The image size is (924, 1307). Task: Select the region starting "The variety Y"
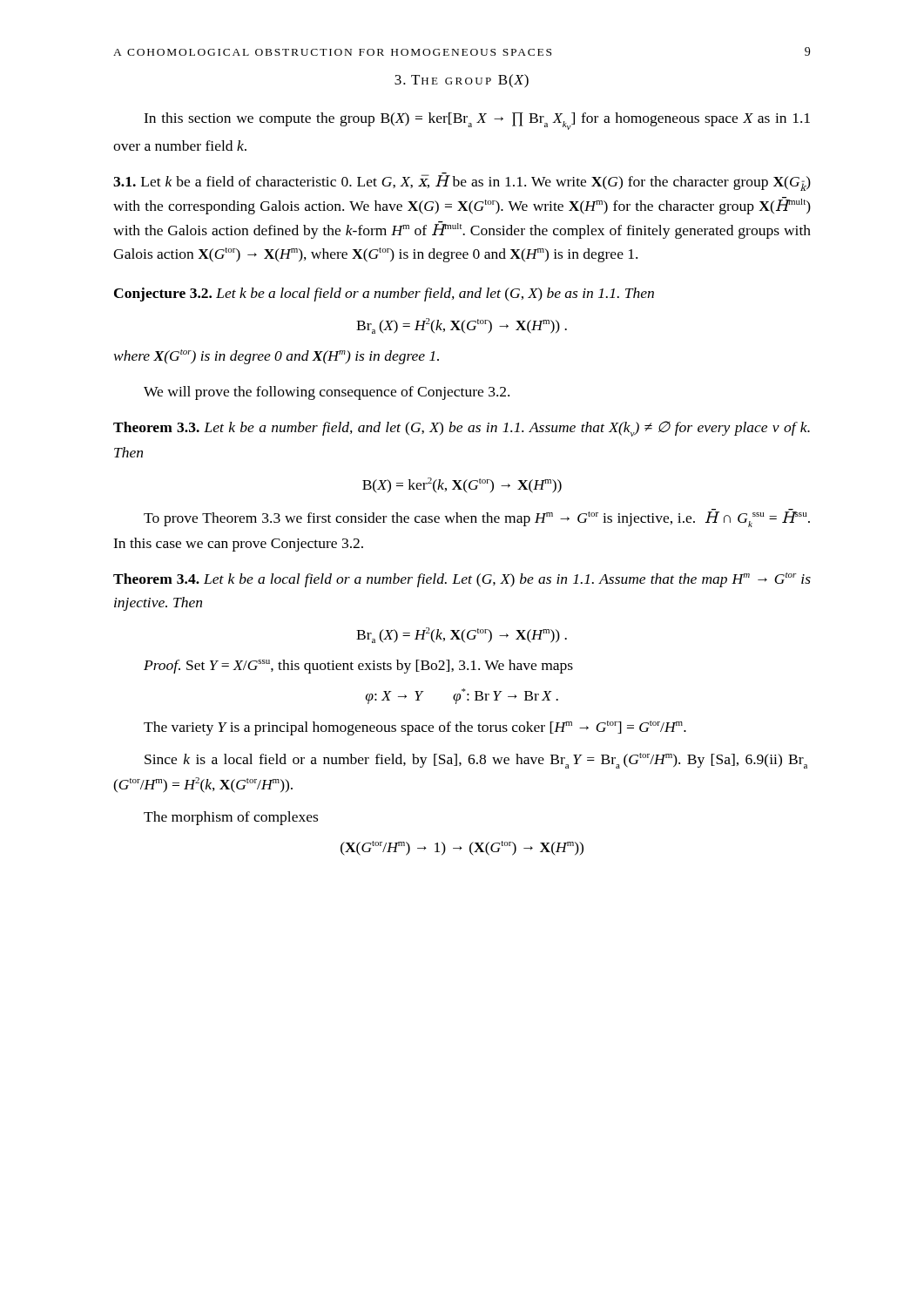pyautogui.click(x=415, y=726)
